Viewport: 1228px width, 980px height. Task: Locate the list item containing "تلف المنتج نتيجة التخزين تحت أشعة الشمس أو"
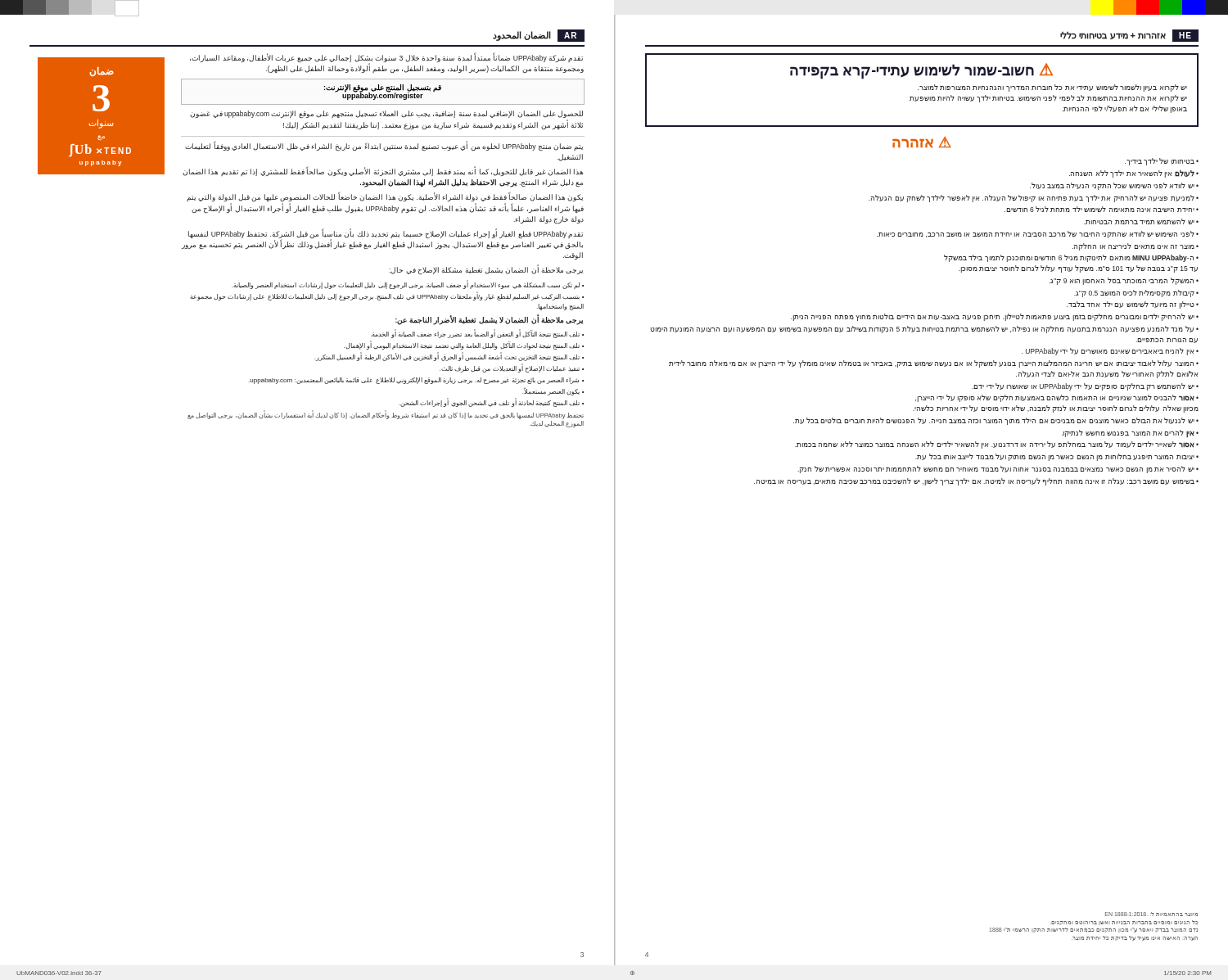coord(447,357)
